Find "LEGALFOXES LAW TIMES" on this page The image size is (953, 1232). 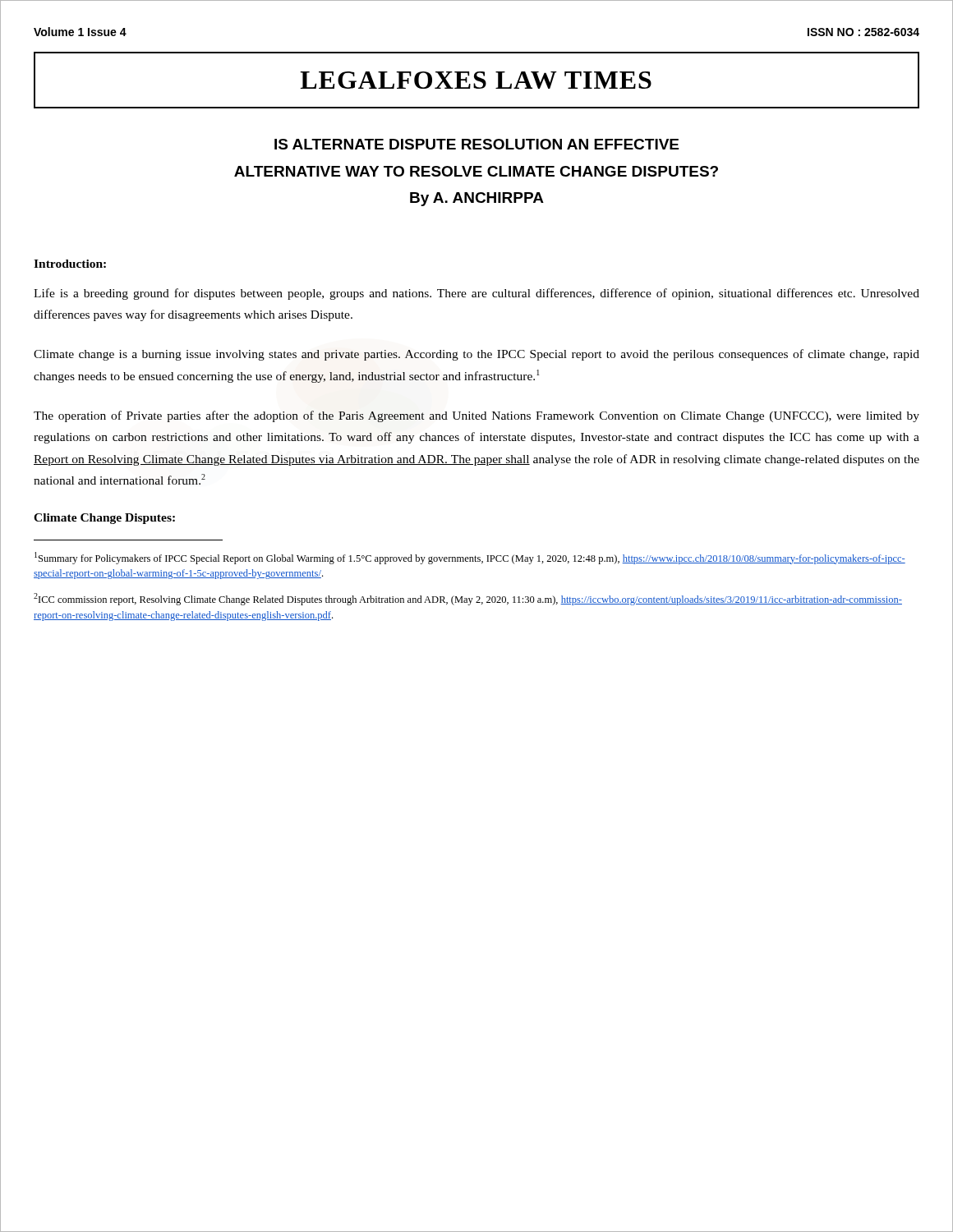click(x=476, y=80)
